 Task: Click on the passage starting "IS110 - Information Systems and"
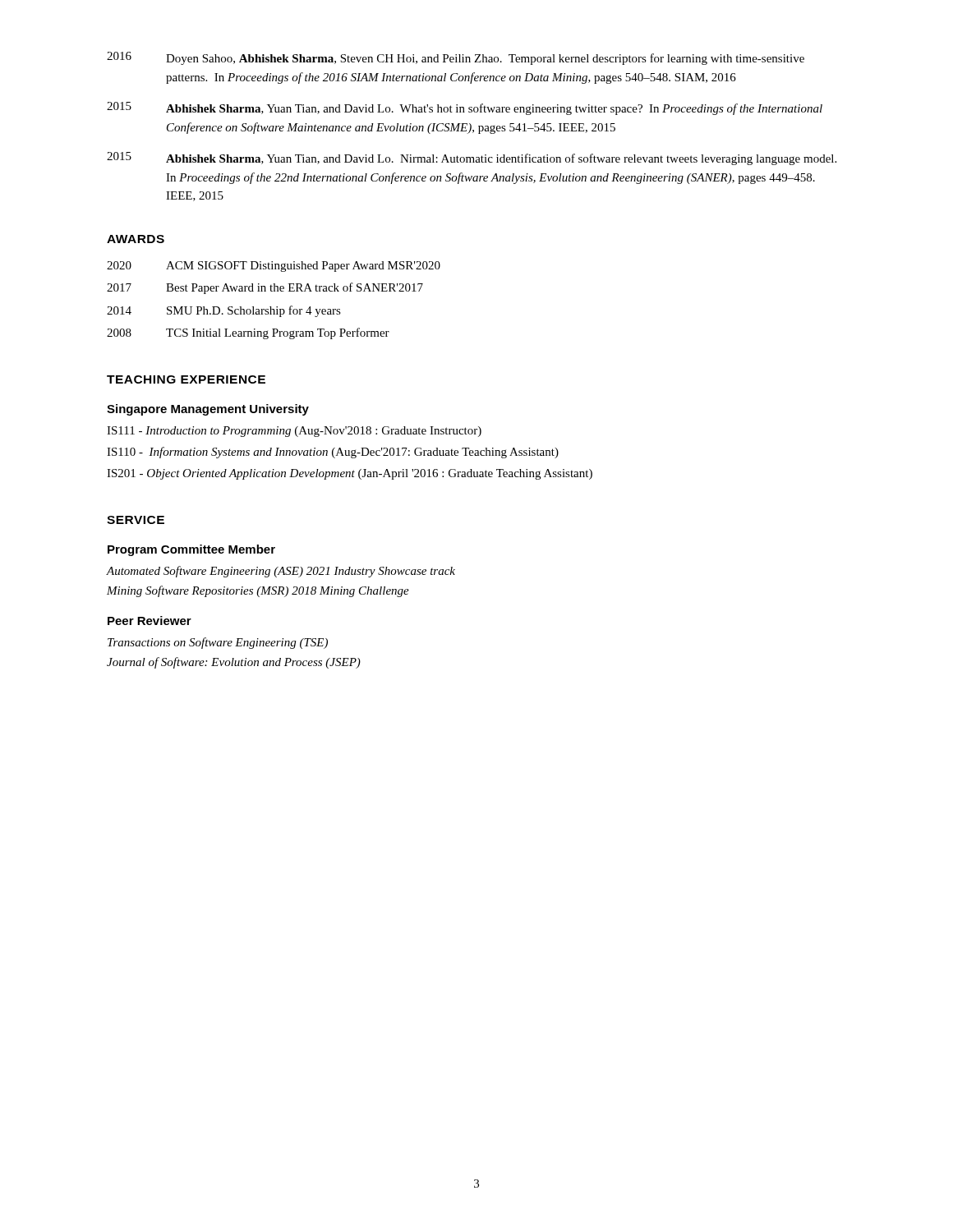[333, 451]
